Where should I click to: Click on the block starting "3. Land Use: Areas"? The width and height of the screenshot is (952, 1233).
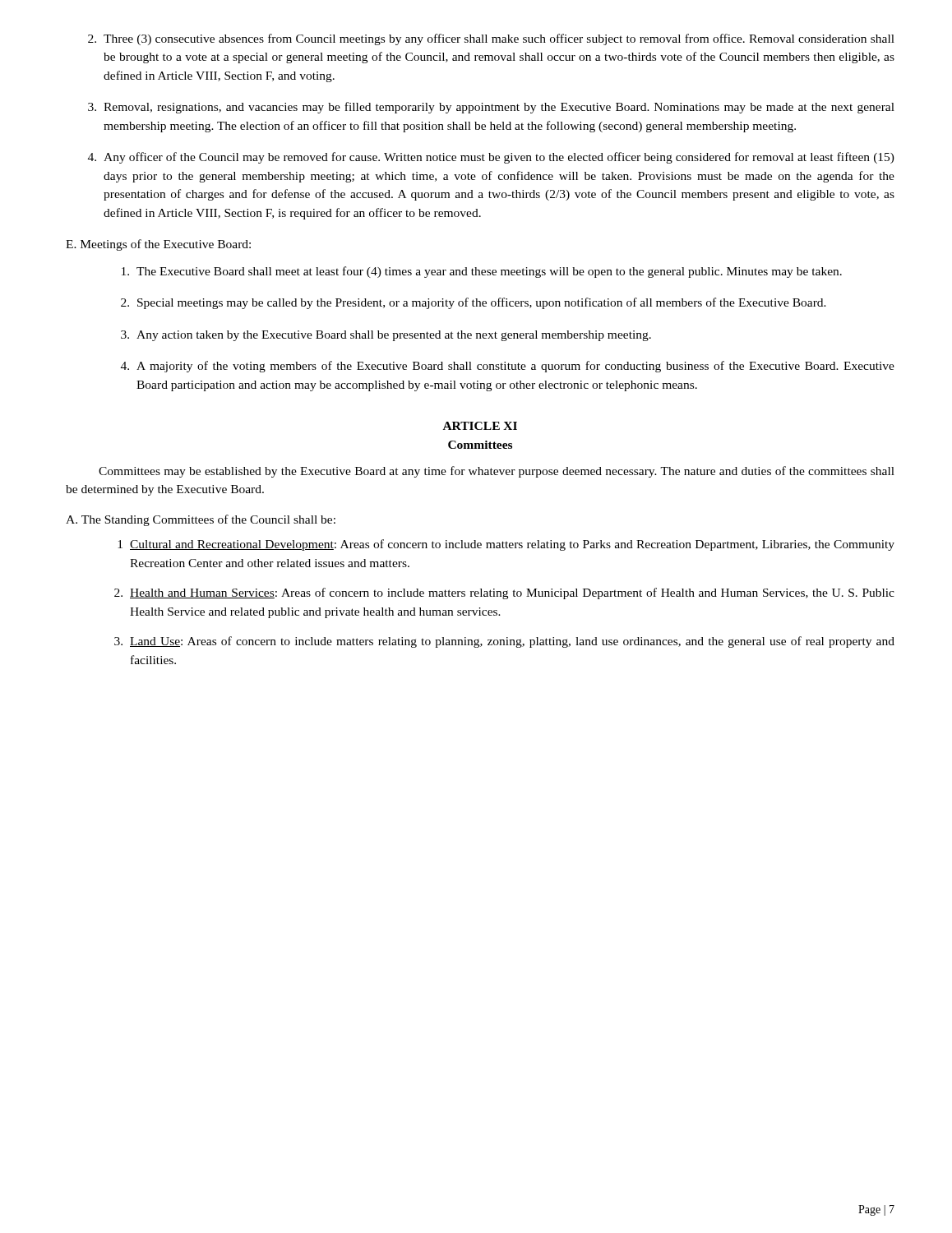tap(497, 651)
